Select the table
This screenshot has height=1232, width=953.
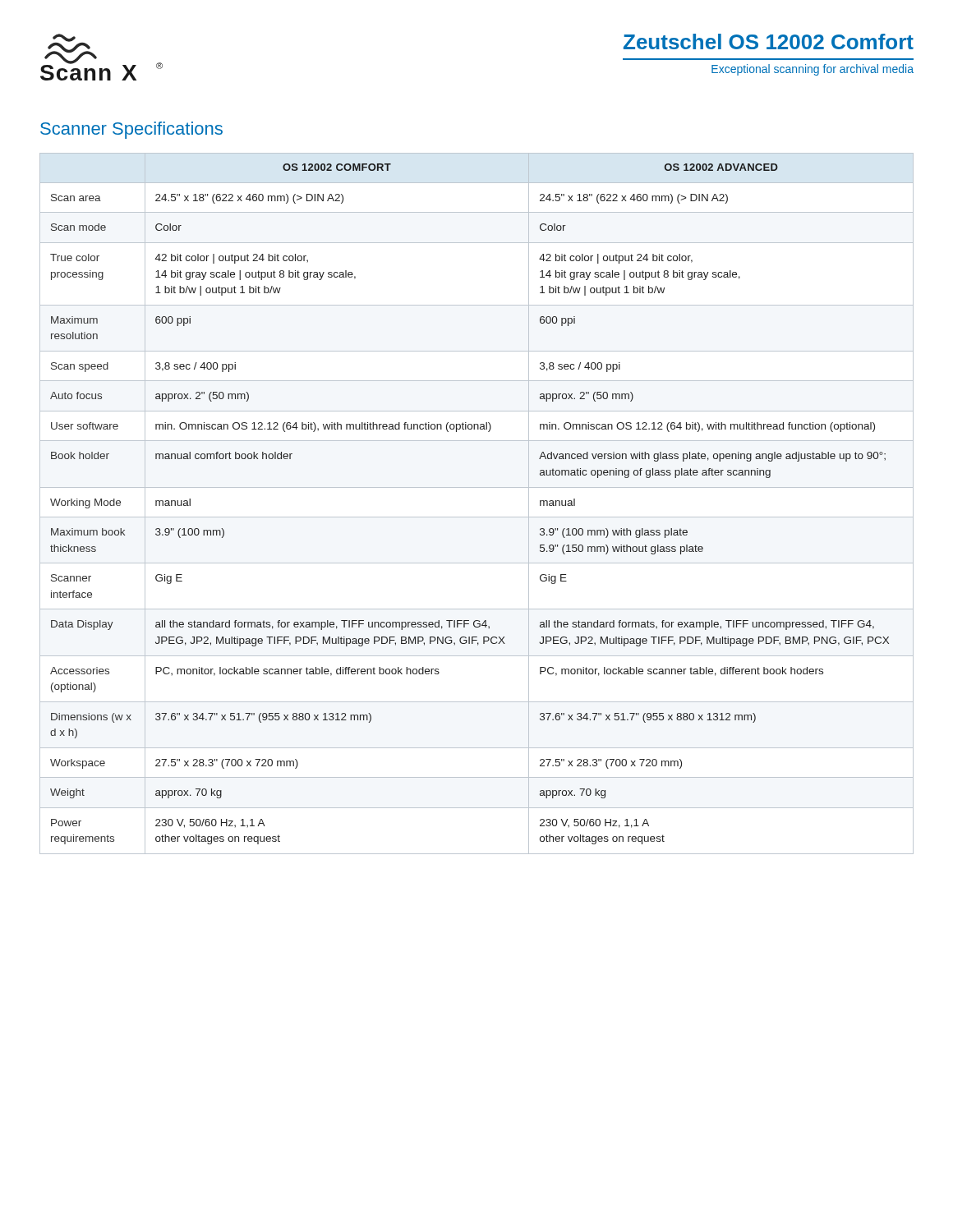pyautogui.click(x=476, y=504)
